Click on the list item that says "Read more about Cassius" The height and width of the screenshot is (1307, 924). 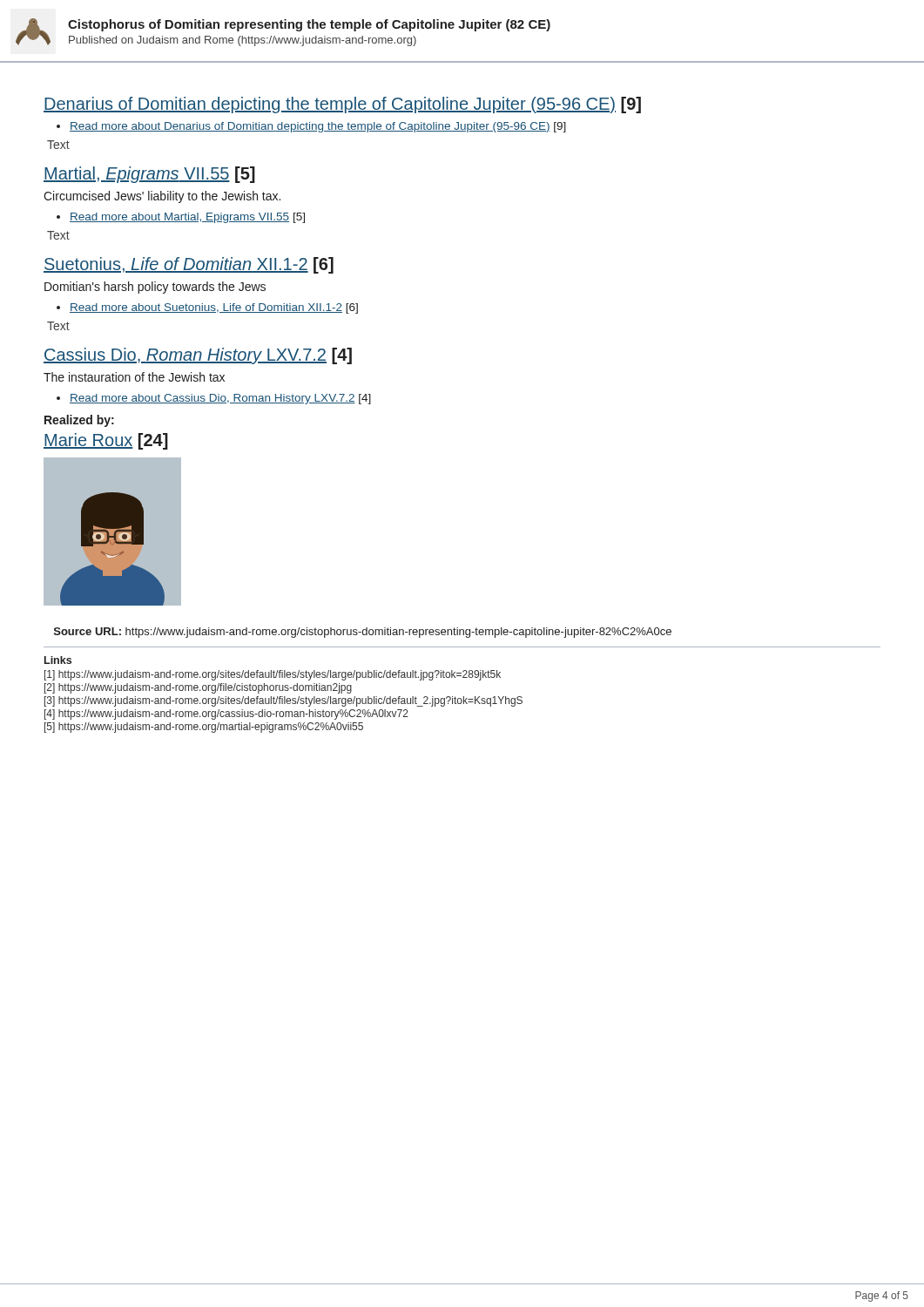[x=220, y=398]
